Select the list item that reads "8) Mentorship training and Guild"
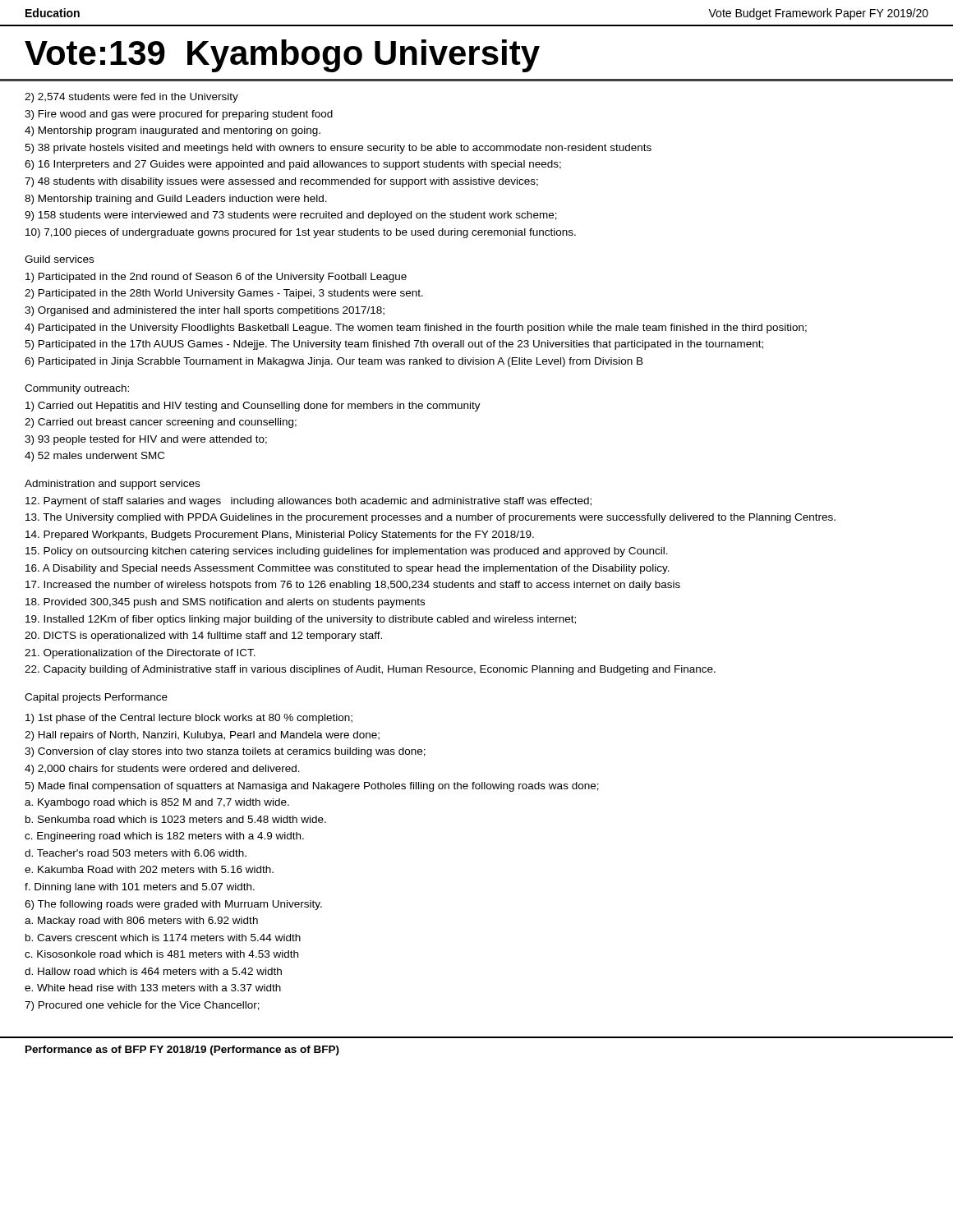This screenshot has height=1232, width=953. pyautogui.click(x=176, y=198)
